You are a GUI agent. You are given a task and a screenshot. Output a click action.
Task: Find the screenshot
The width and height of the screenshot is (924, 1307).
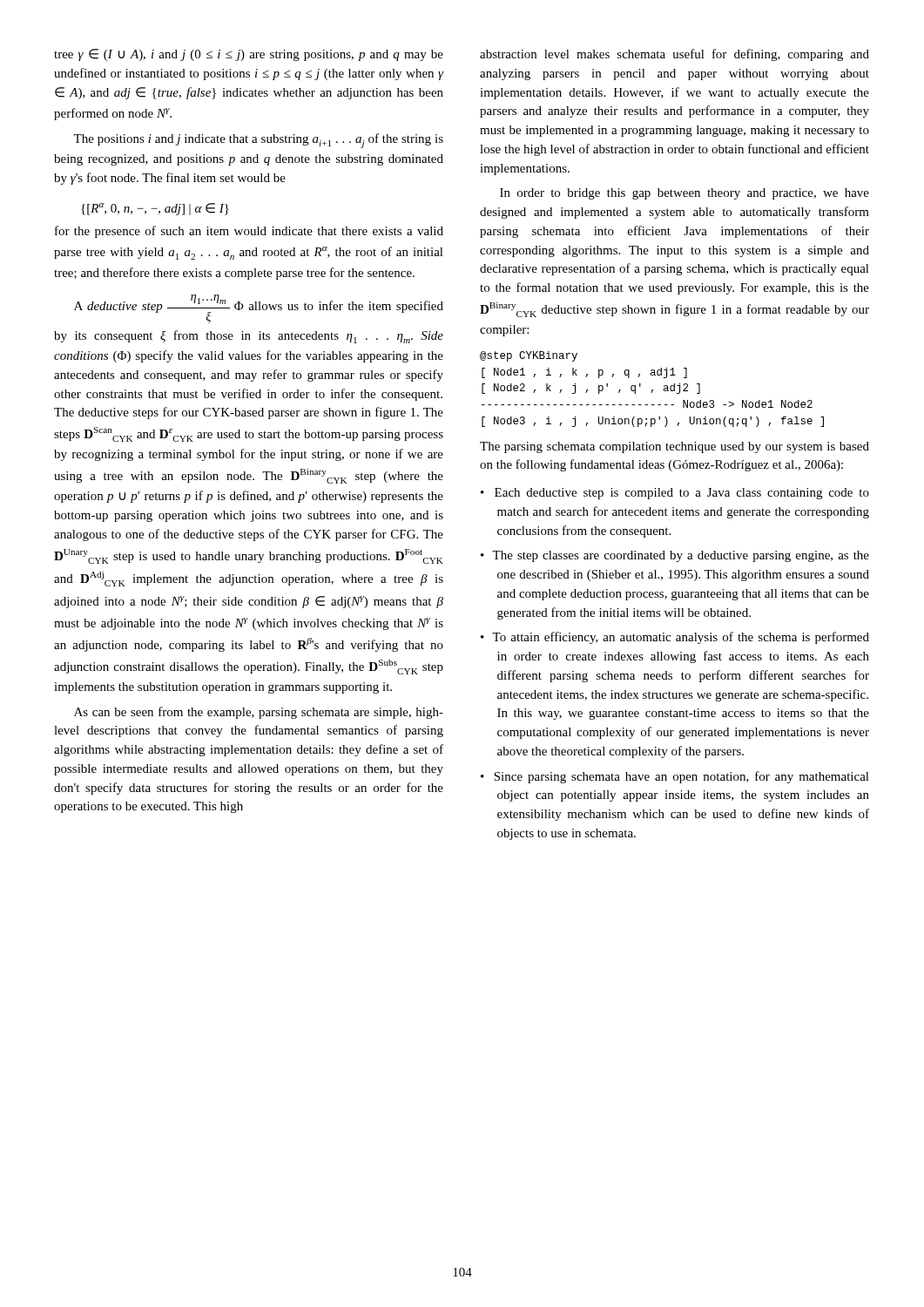[674, 389]
